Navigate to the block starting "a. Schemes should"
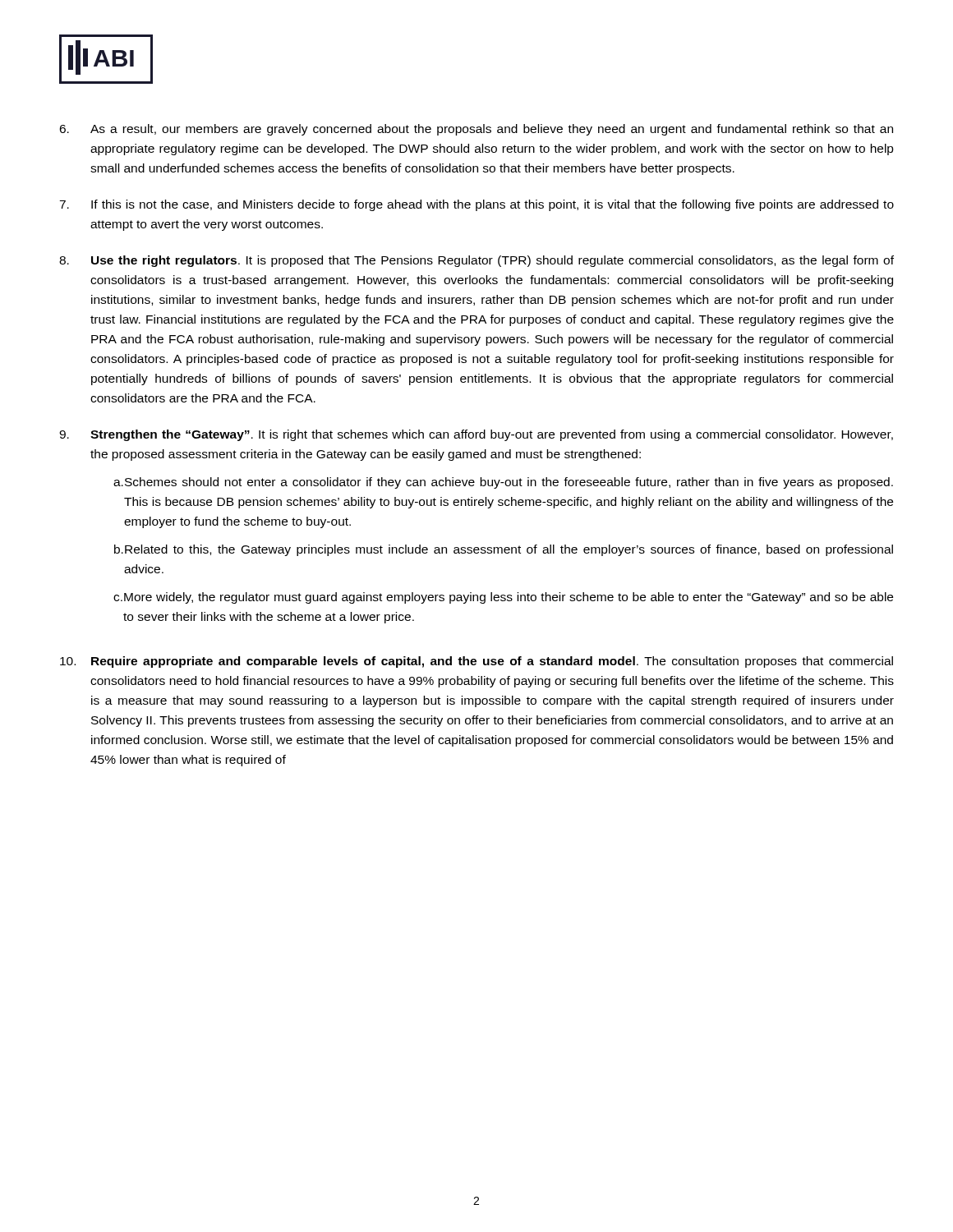Screen dimensions: 1232x953 pos(492,502)
